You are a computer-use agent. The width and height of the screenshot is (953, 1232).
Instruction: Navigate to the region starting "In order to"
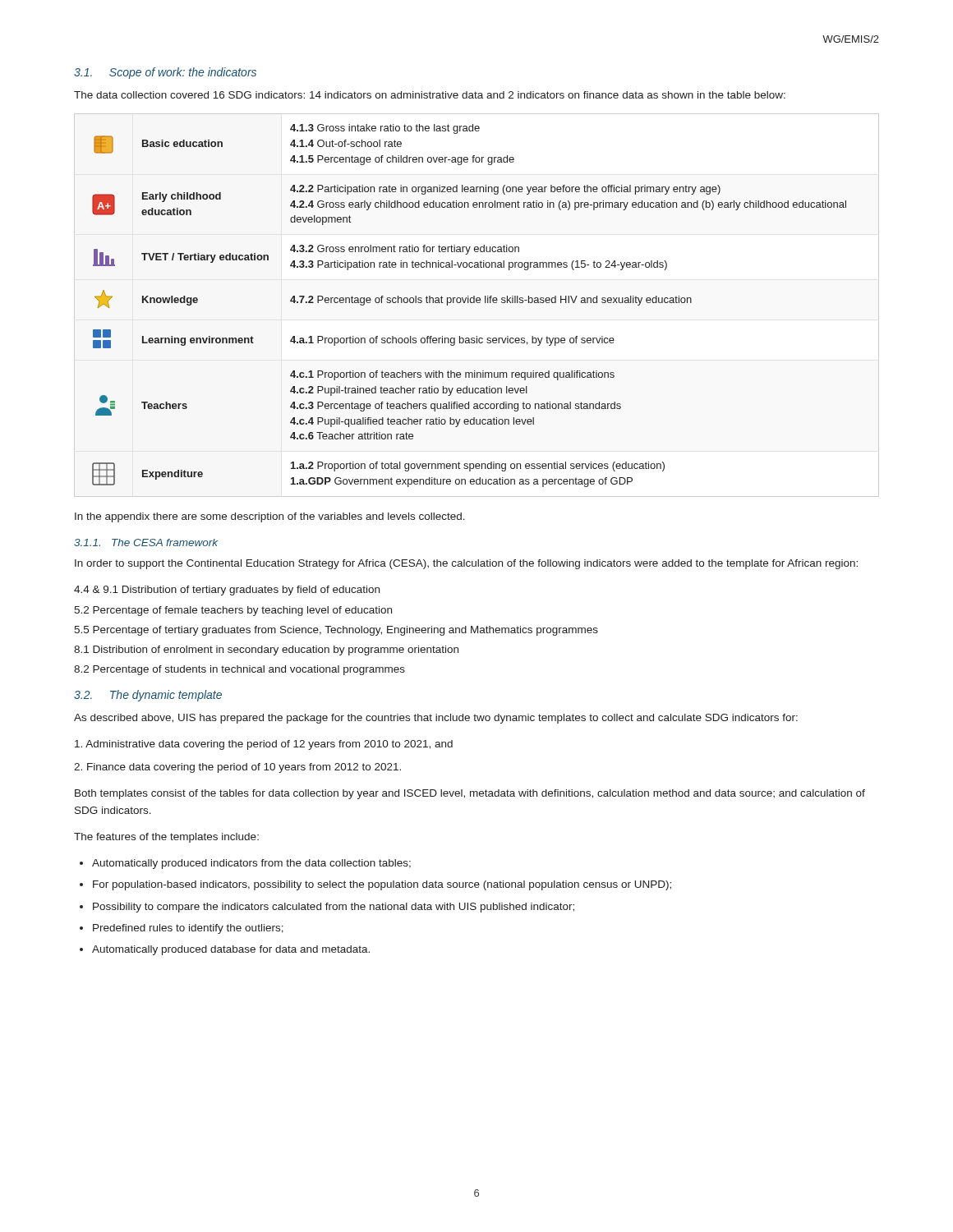pyautogui.click(x=466, y=563)
